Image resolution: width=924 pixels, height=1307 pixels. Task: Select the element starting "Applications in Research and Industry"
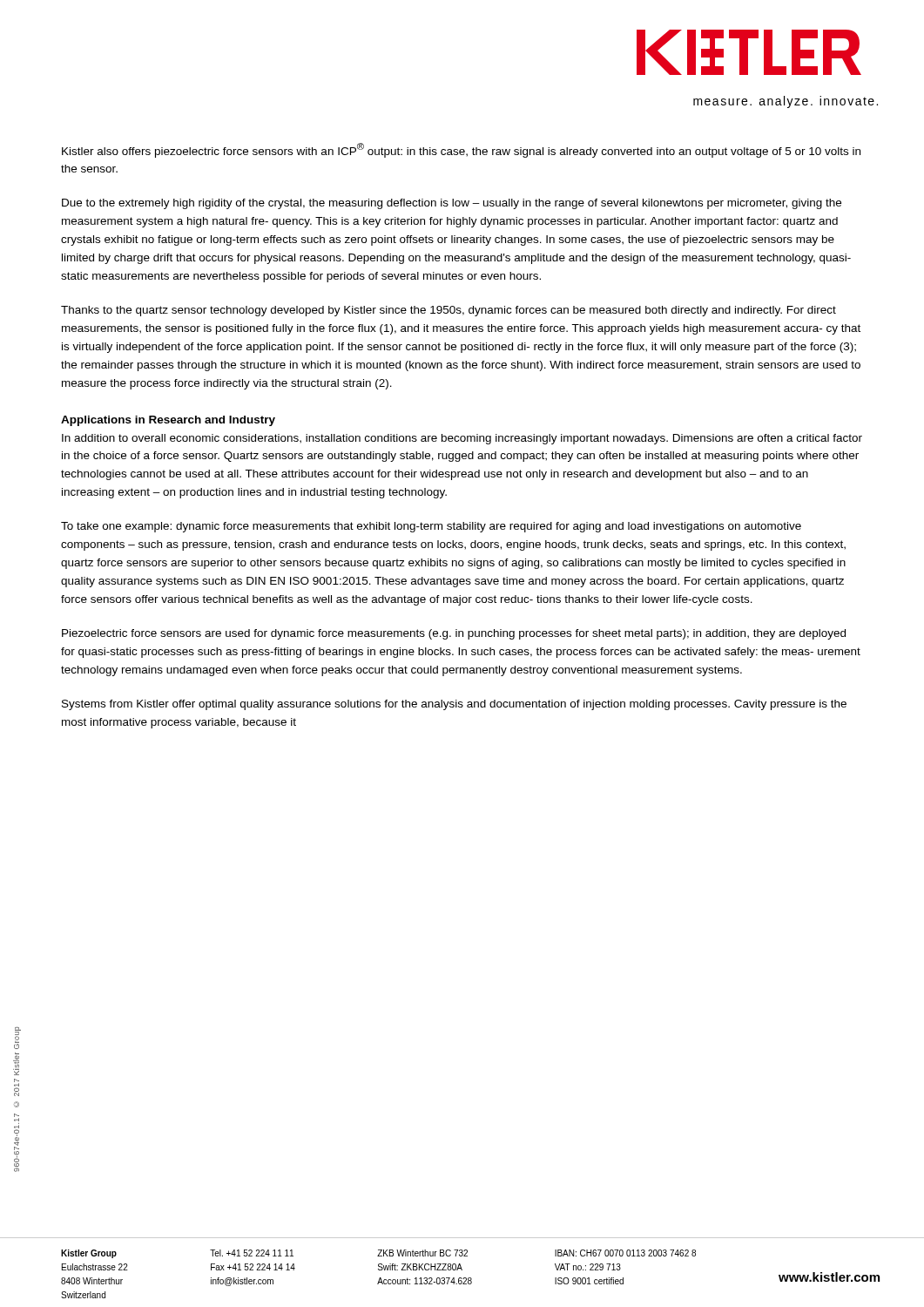[168, 419]
